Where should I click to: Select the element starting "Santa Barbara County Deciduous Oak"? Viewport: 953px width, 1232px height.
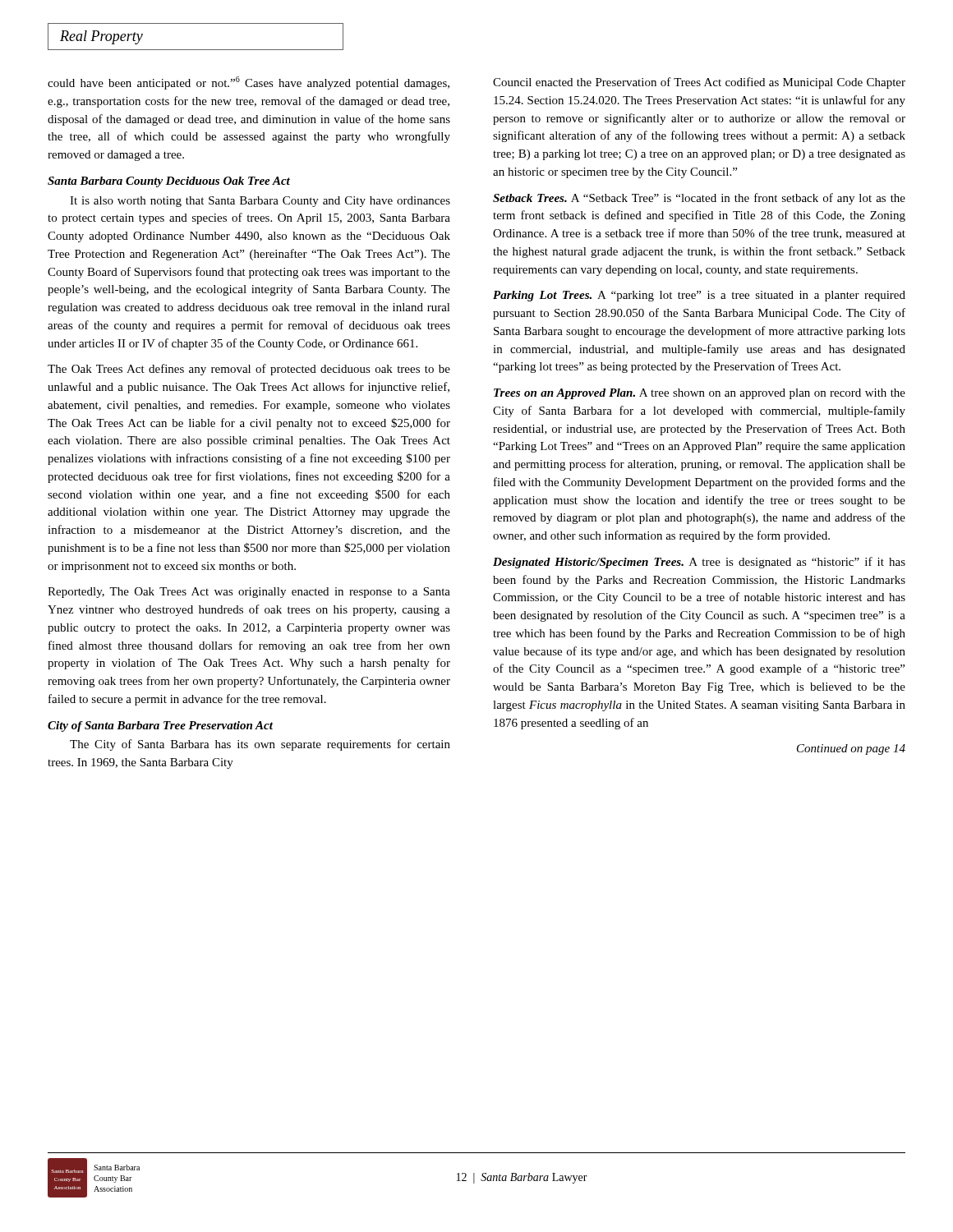pos(249,181)
